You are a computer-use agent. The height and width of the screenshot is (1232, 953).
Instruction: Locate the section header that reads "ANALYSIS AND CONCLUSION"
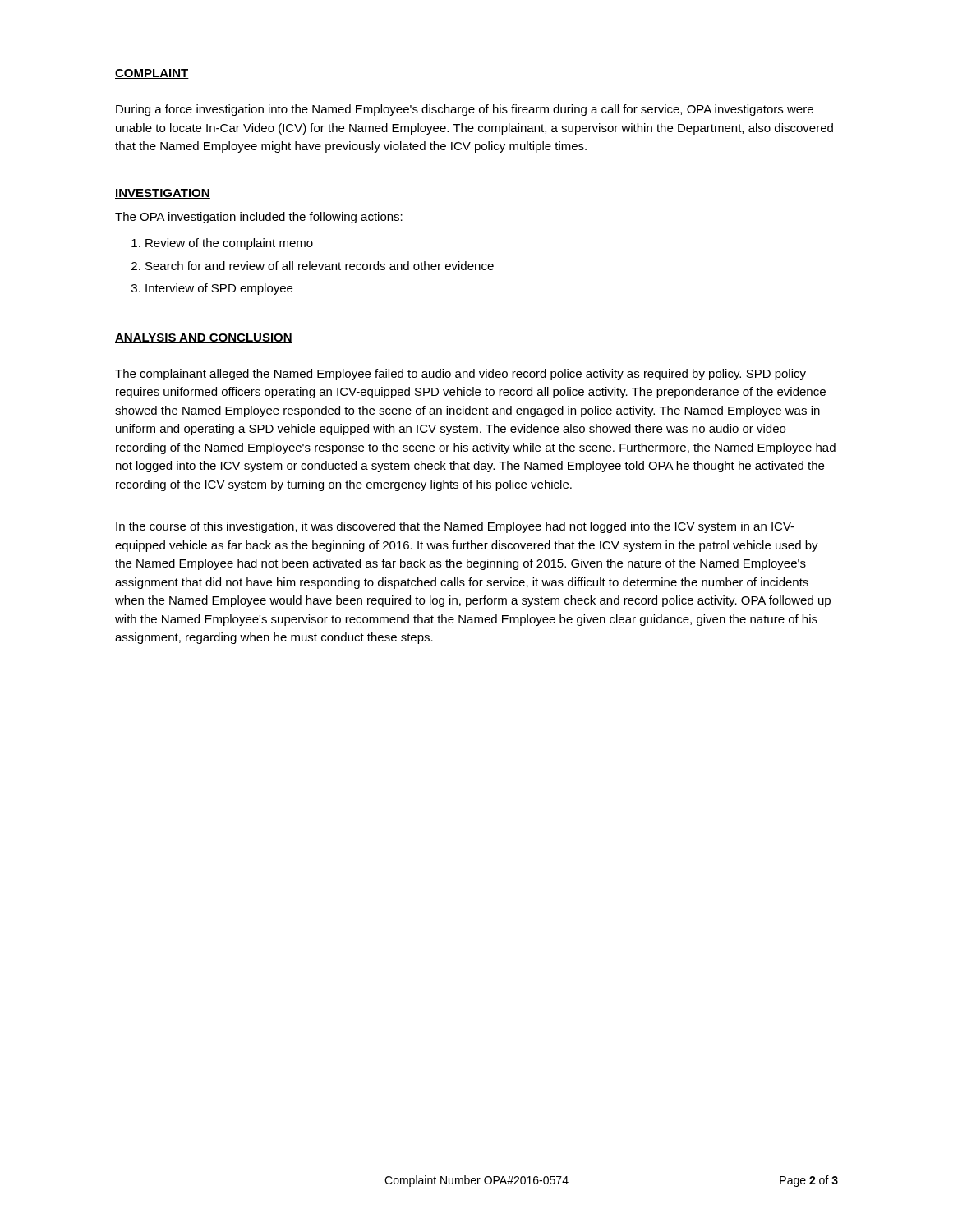click(204, 337)
